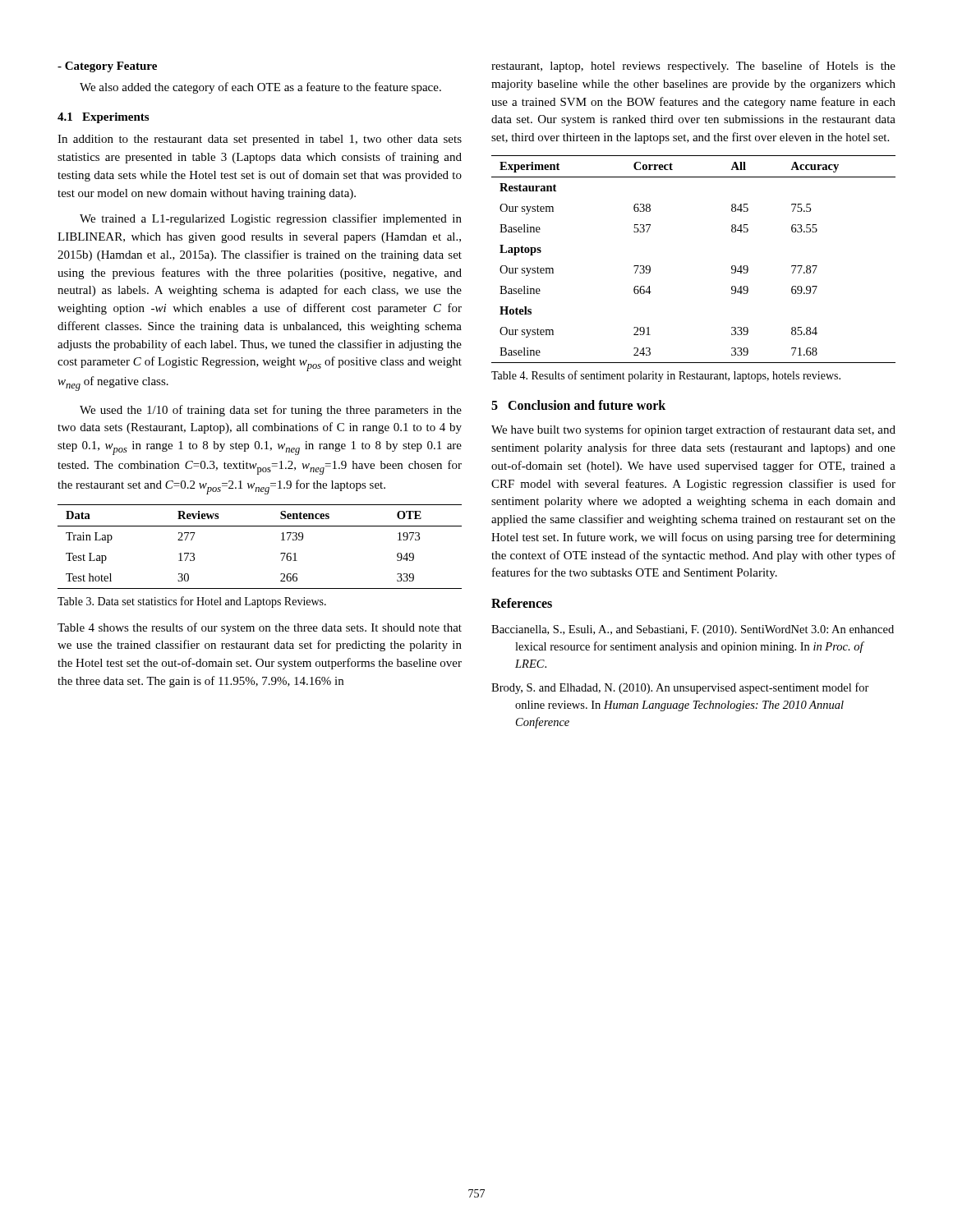Find the text block that says "Table 4 shows the results of our"
This screenshot has height=1232, width=953.
pyautogui.click(x=260, y=654)
